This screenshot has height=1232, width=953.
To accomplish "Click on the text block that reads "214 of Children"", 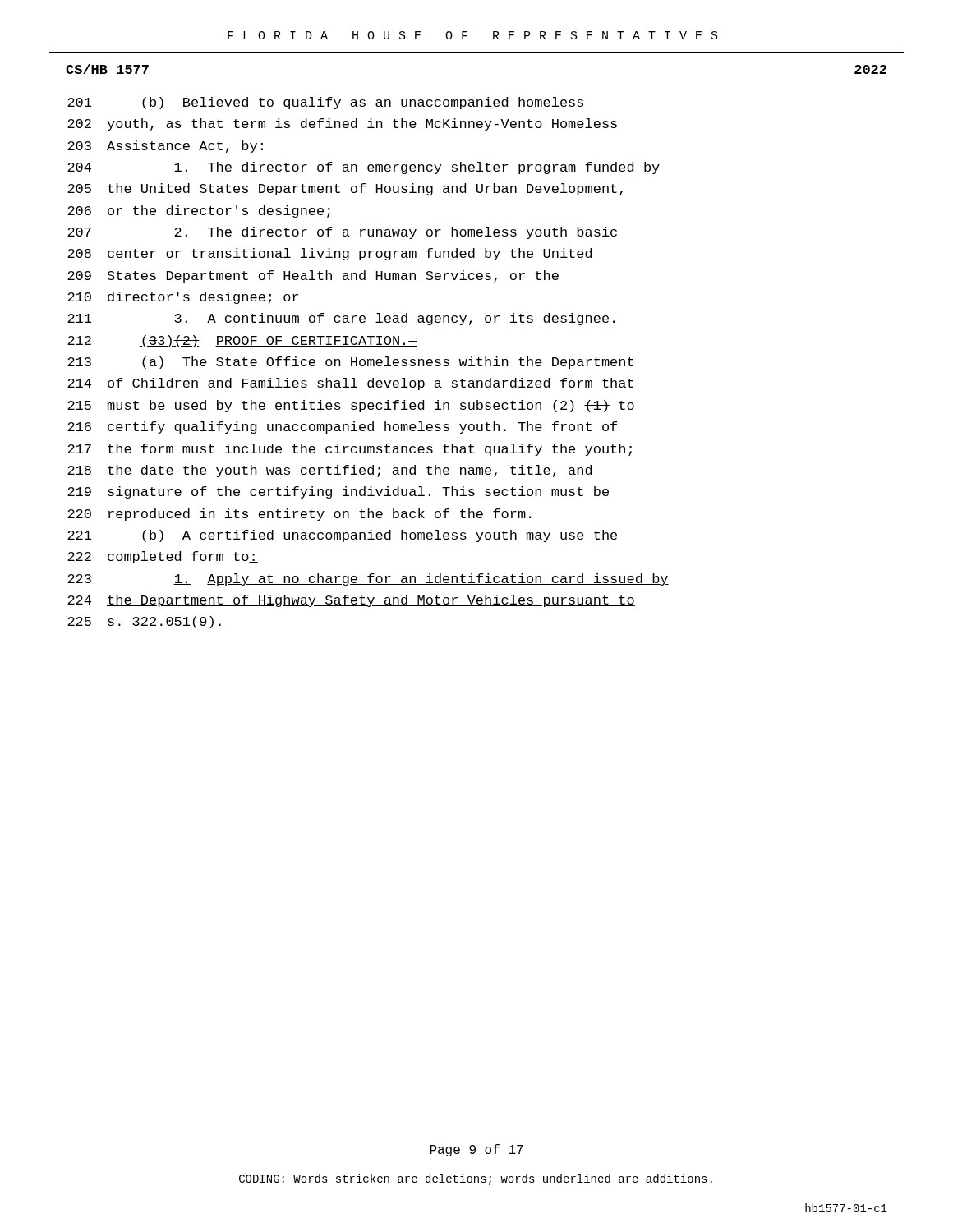I will (x=476, y=385).
